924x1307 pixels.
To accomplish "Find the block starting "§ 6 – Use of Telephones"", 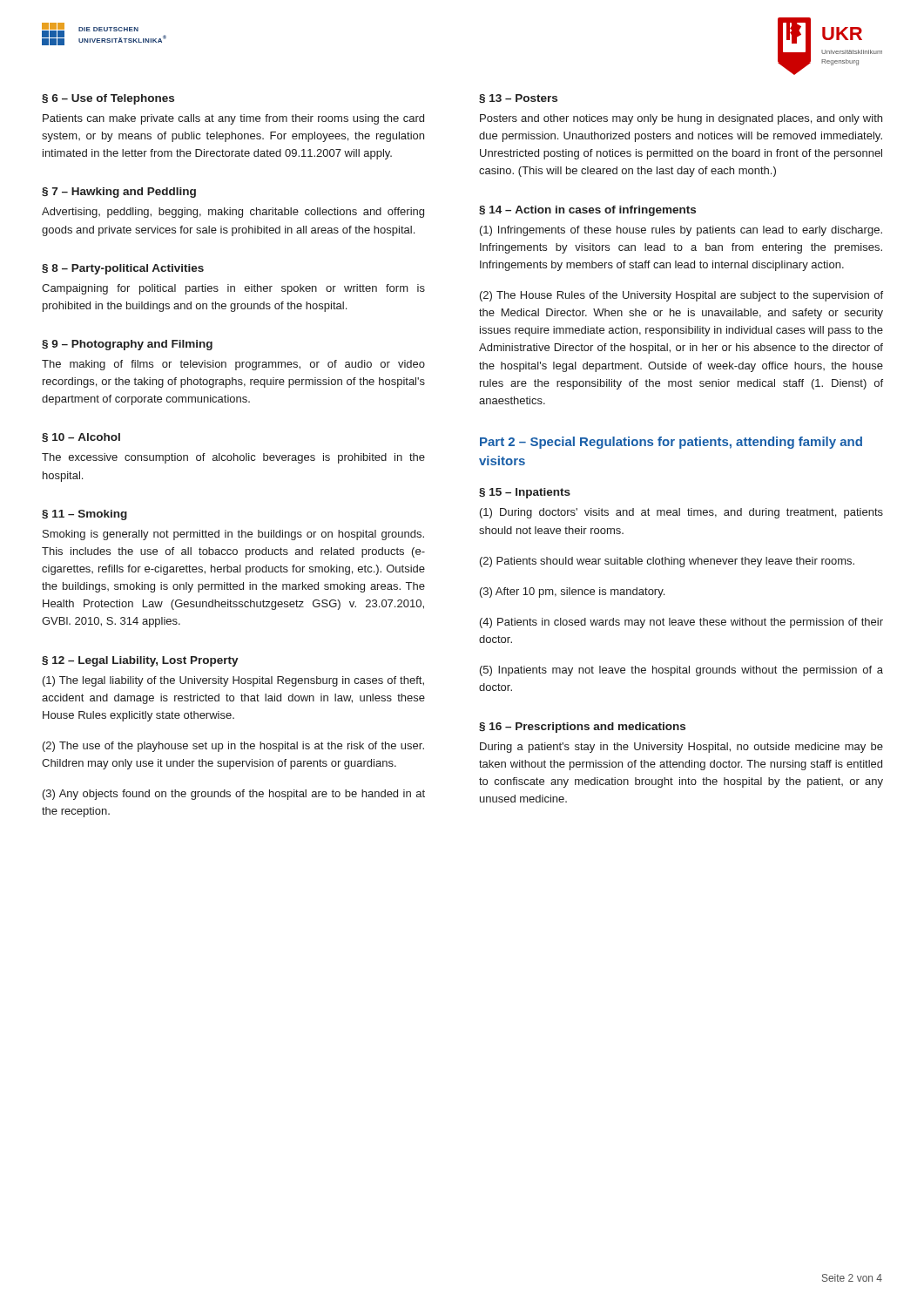I will coord(108,98).
